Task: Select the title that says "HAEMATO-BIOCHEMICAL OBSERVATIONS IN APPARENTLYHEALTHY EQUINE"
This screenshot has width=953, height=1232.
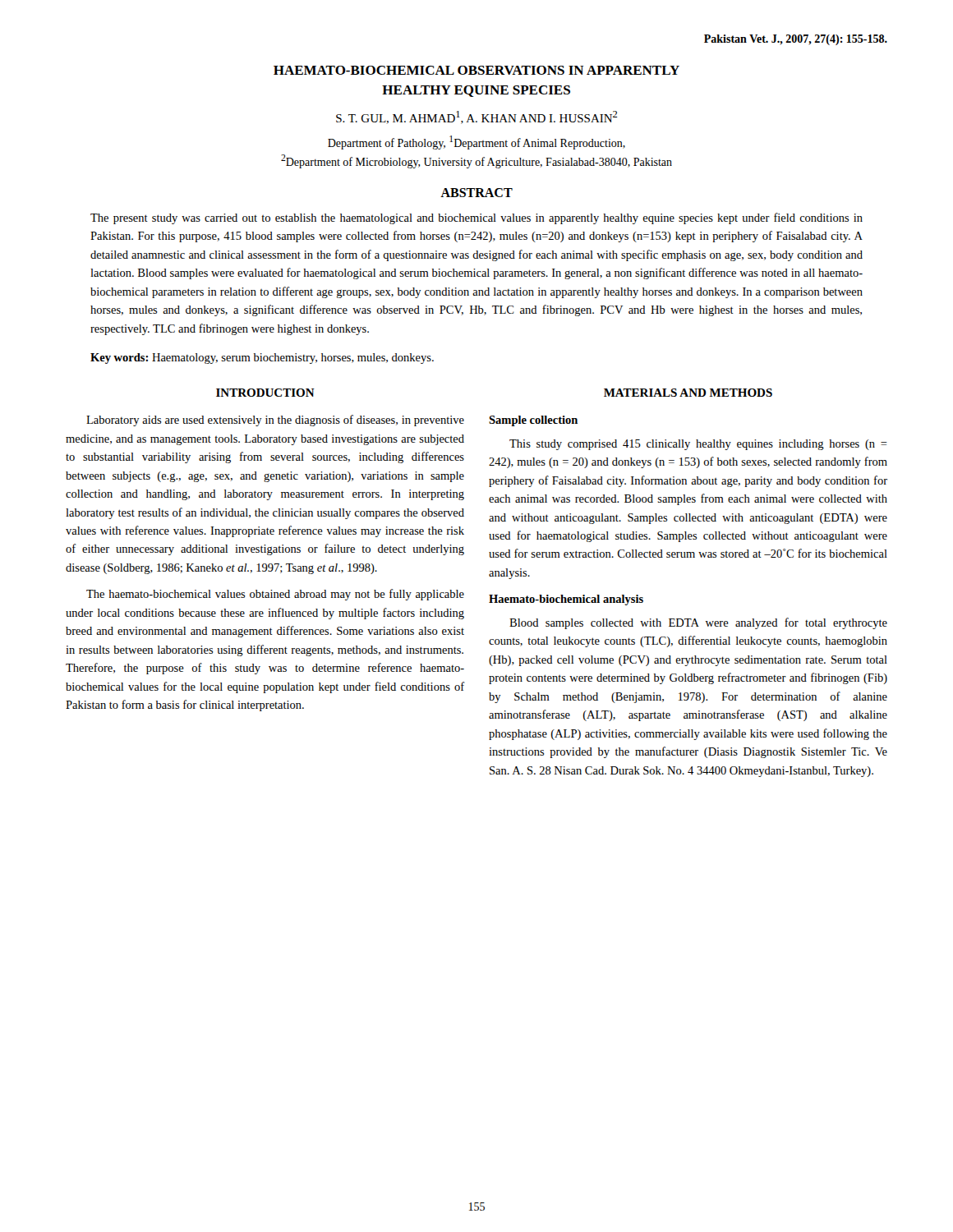Action: (476, 80)
